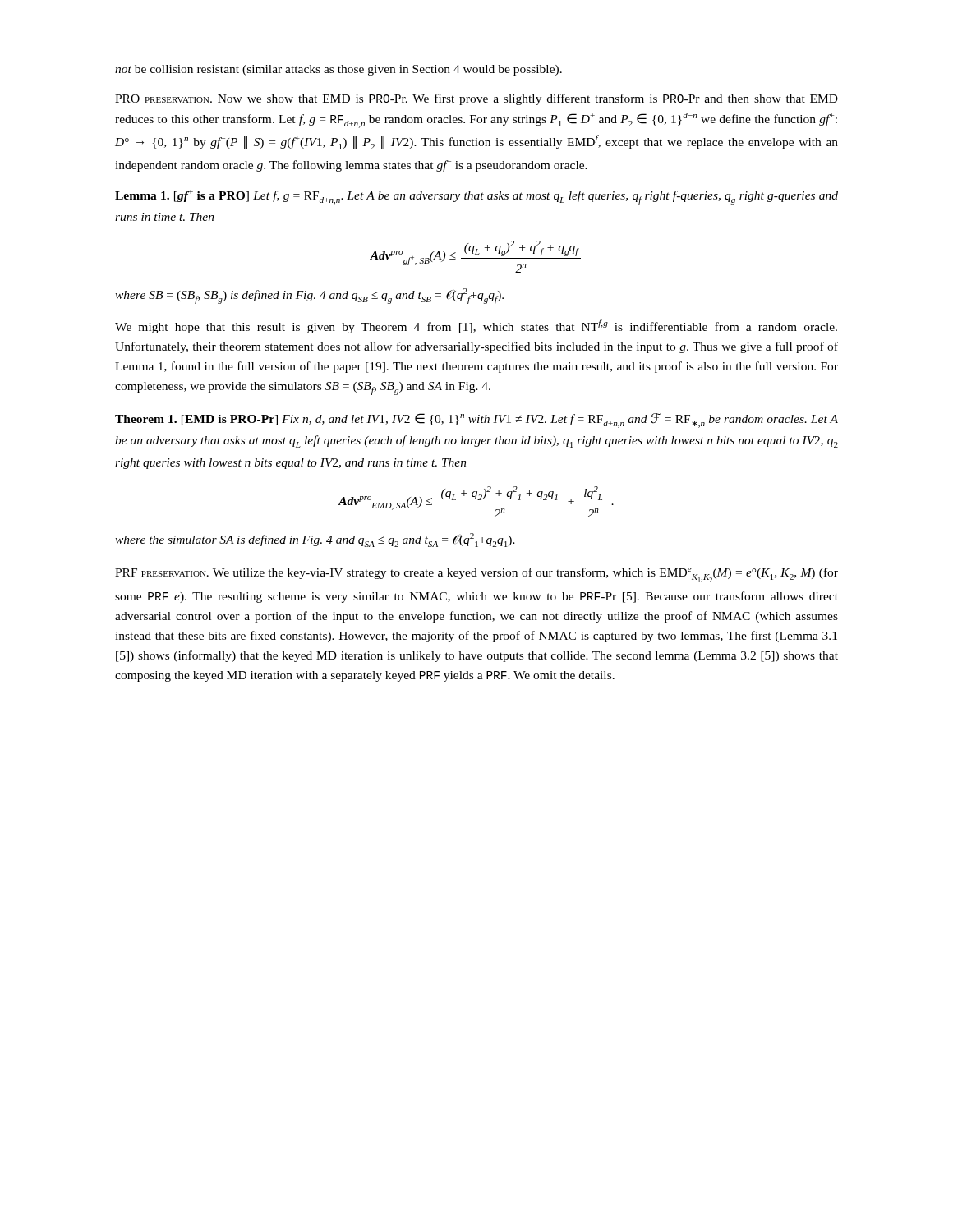Image resolution: width=953 pixels, height=1232 pixels.
Task: Point to the region starting "Advprogf+, SB(A) ≤"
Action: coord(476,257)
